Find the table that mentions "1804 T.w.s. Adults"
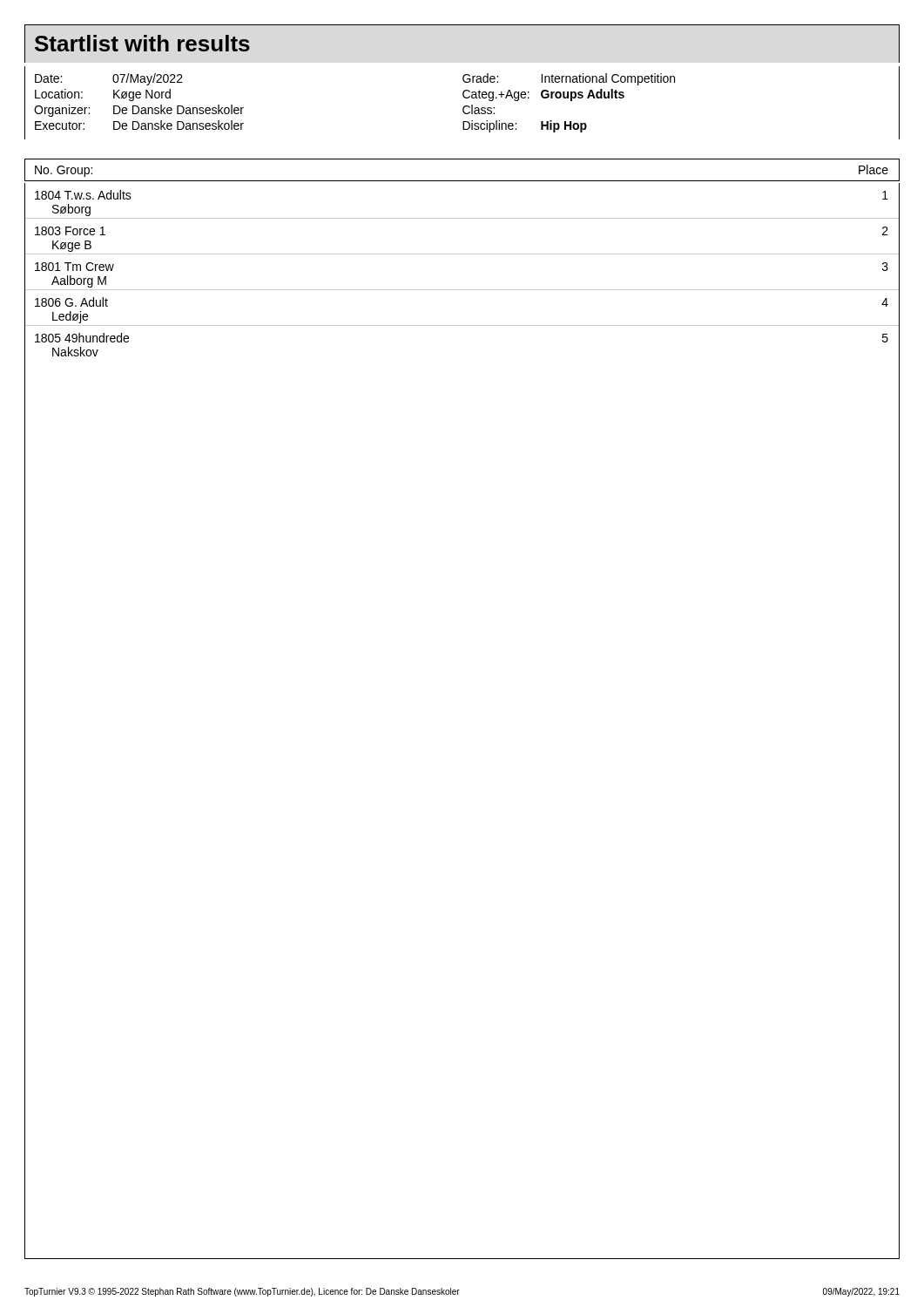This screenshot has height=1307, width=924. tap(462, 721)
